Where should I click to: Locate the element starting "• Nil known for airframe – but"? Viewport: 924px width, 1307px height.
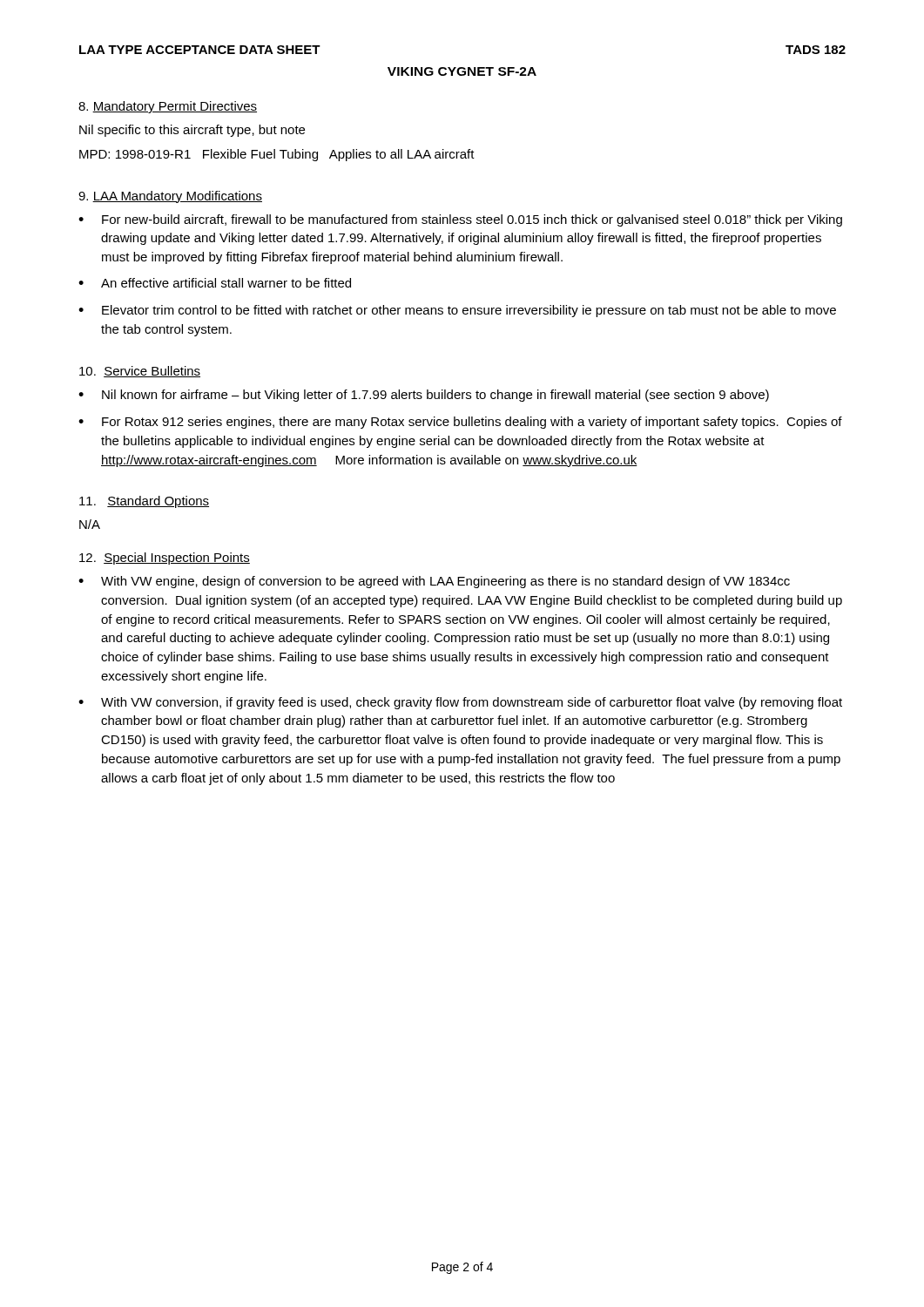point(462,395)
